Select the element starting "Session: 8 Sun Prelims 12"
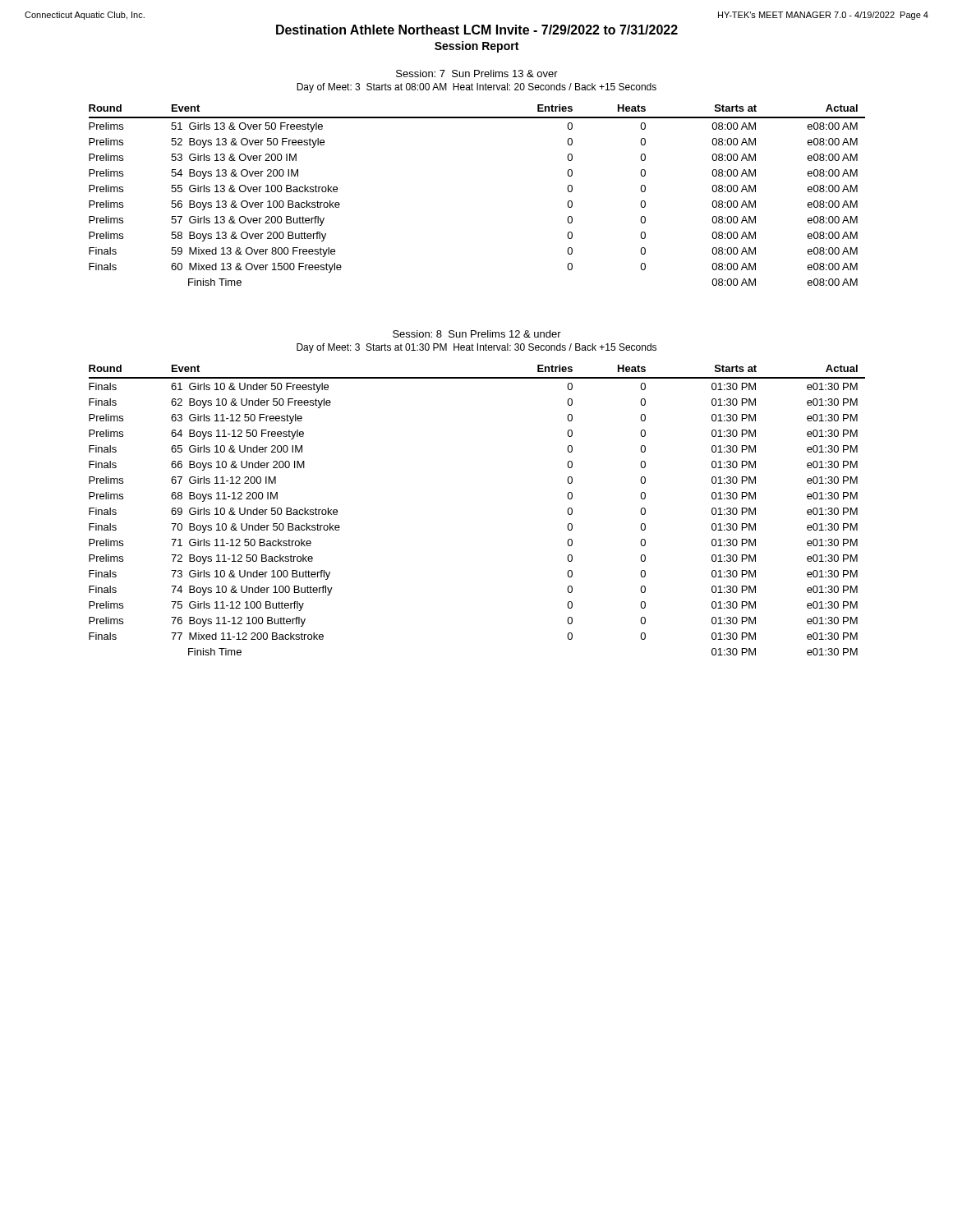This screenshot has width=953, height=1232. (x=476, y=334)
